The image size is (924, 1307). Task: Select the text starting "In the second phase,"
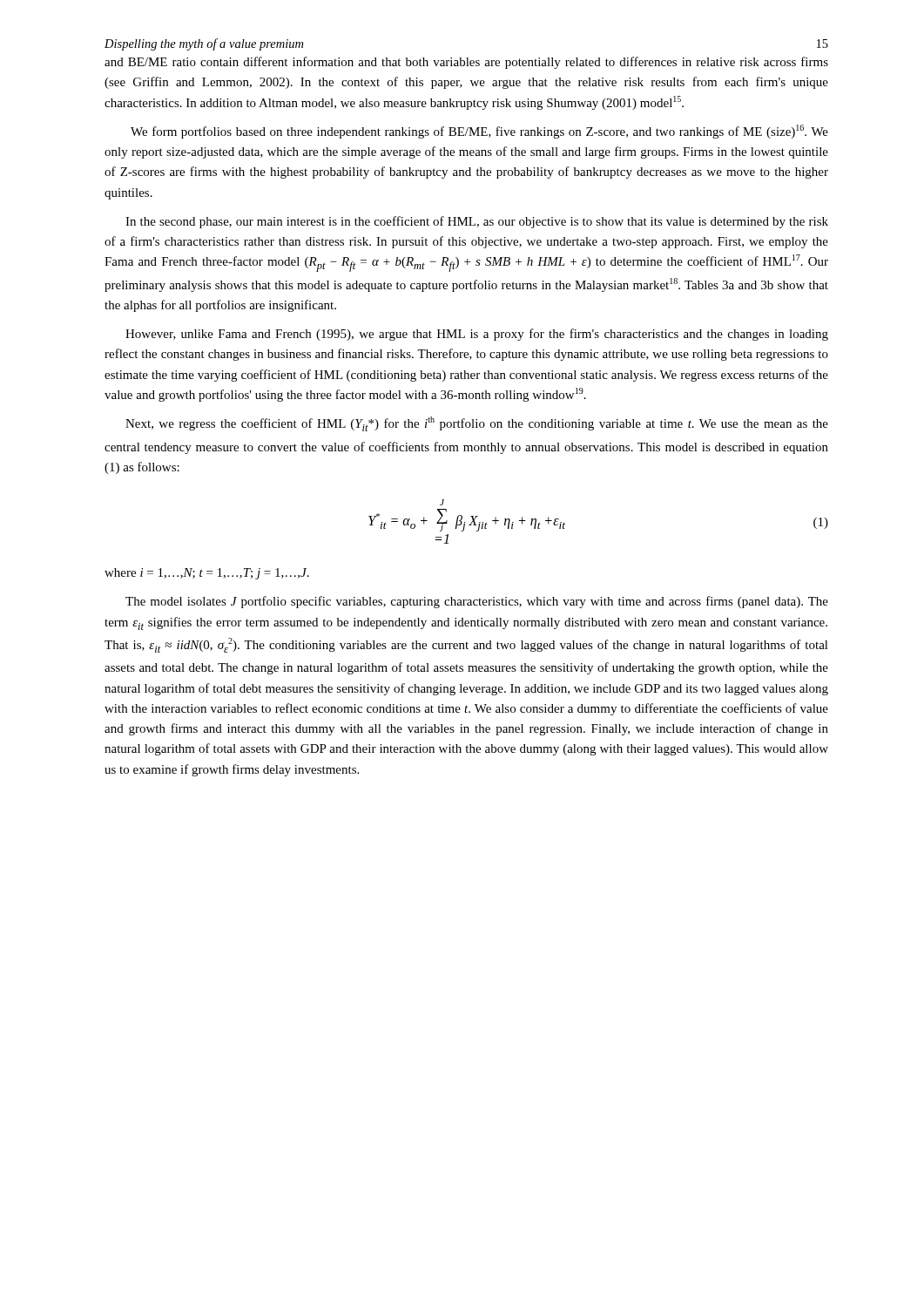466,263
